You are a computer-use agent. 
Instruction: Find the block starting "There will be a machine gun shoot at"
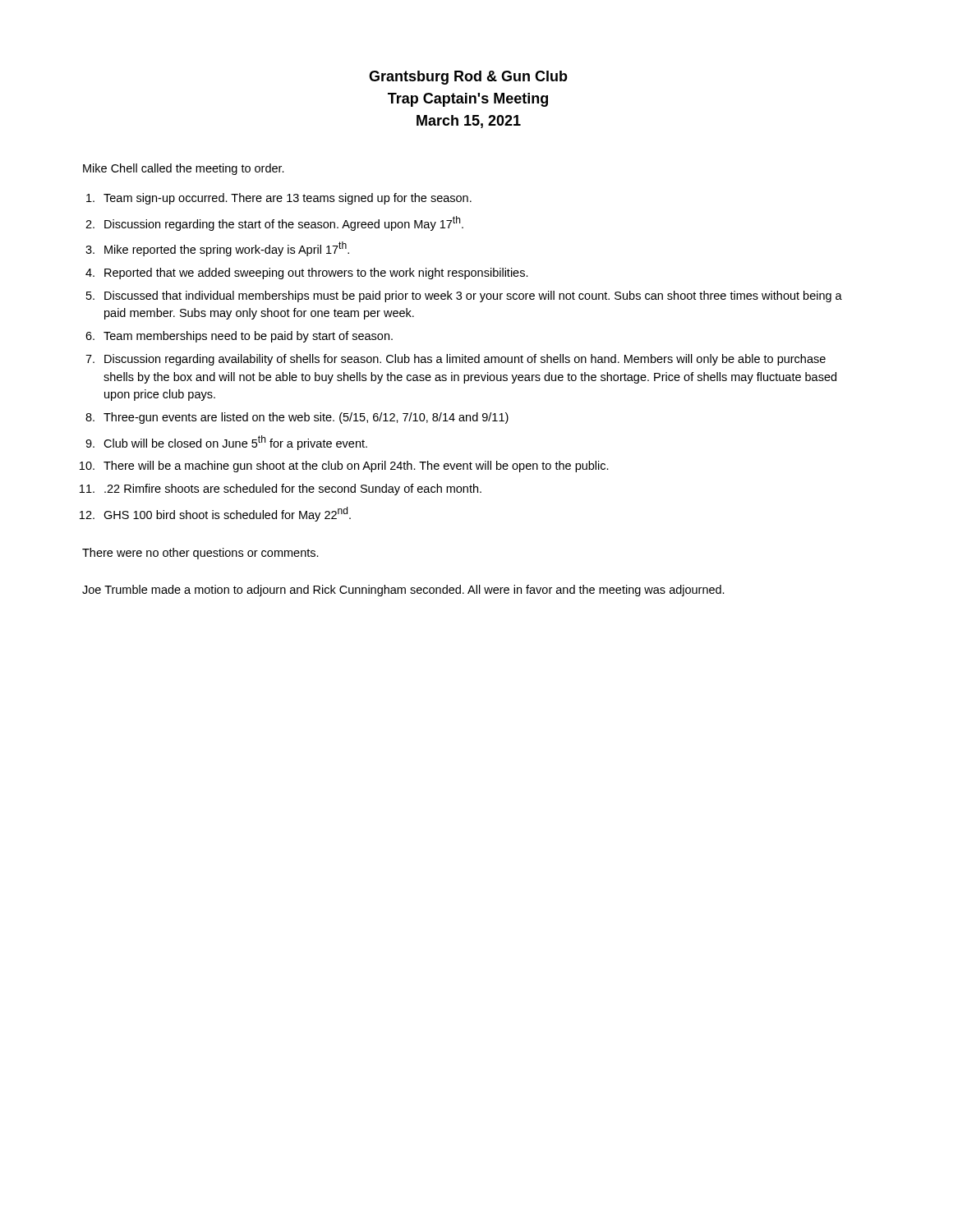coord(356,466)
